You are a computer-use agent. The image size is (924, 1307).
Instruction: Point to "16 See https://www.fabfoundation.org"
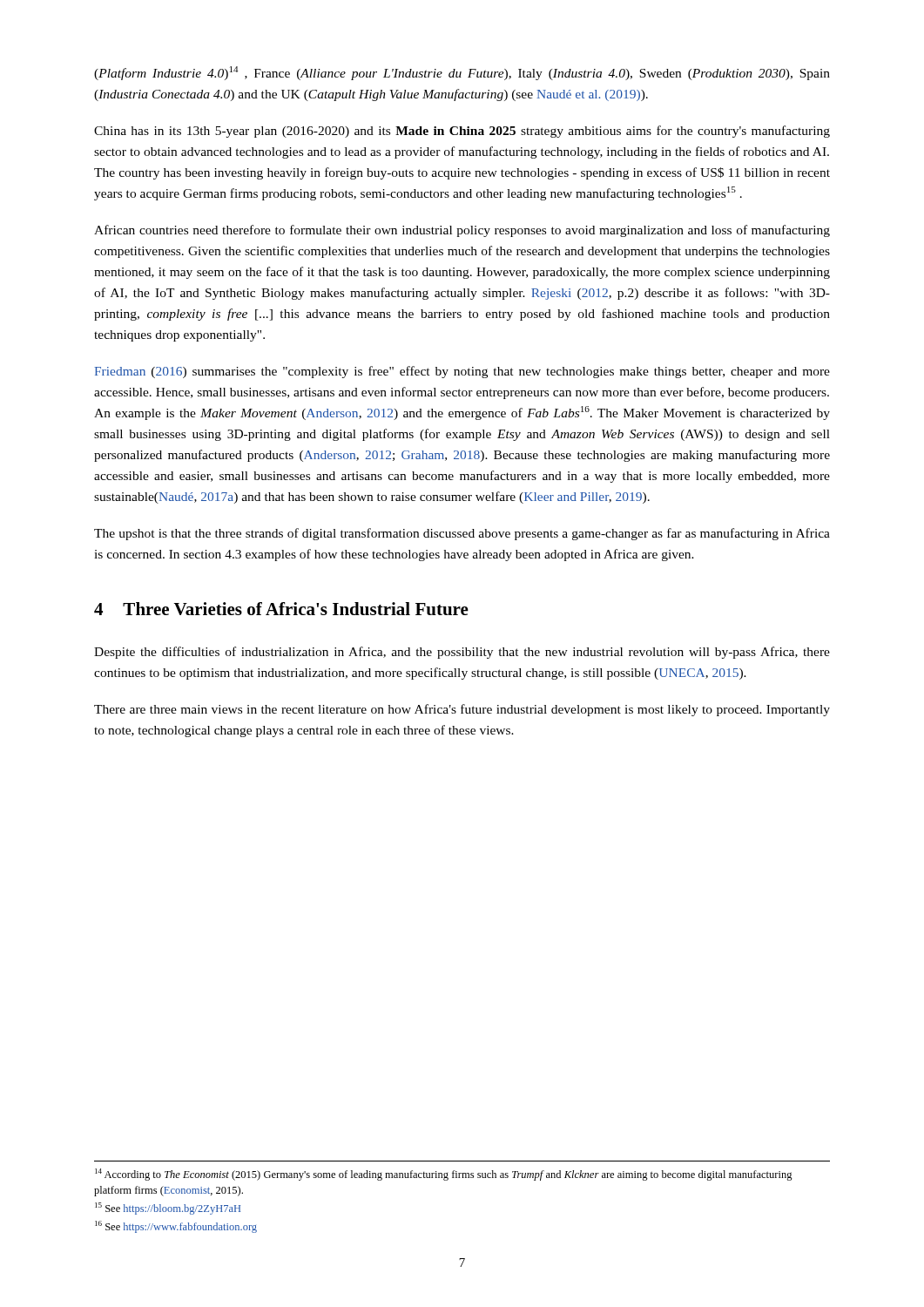[x=176, y=1226]
